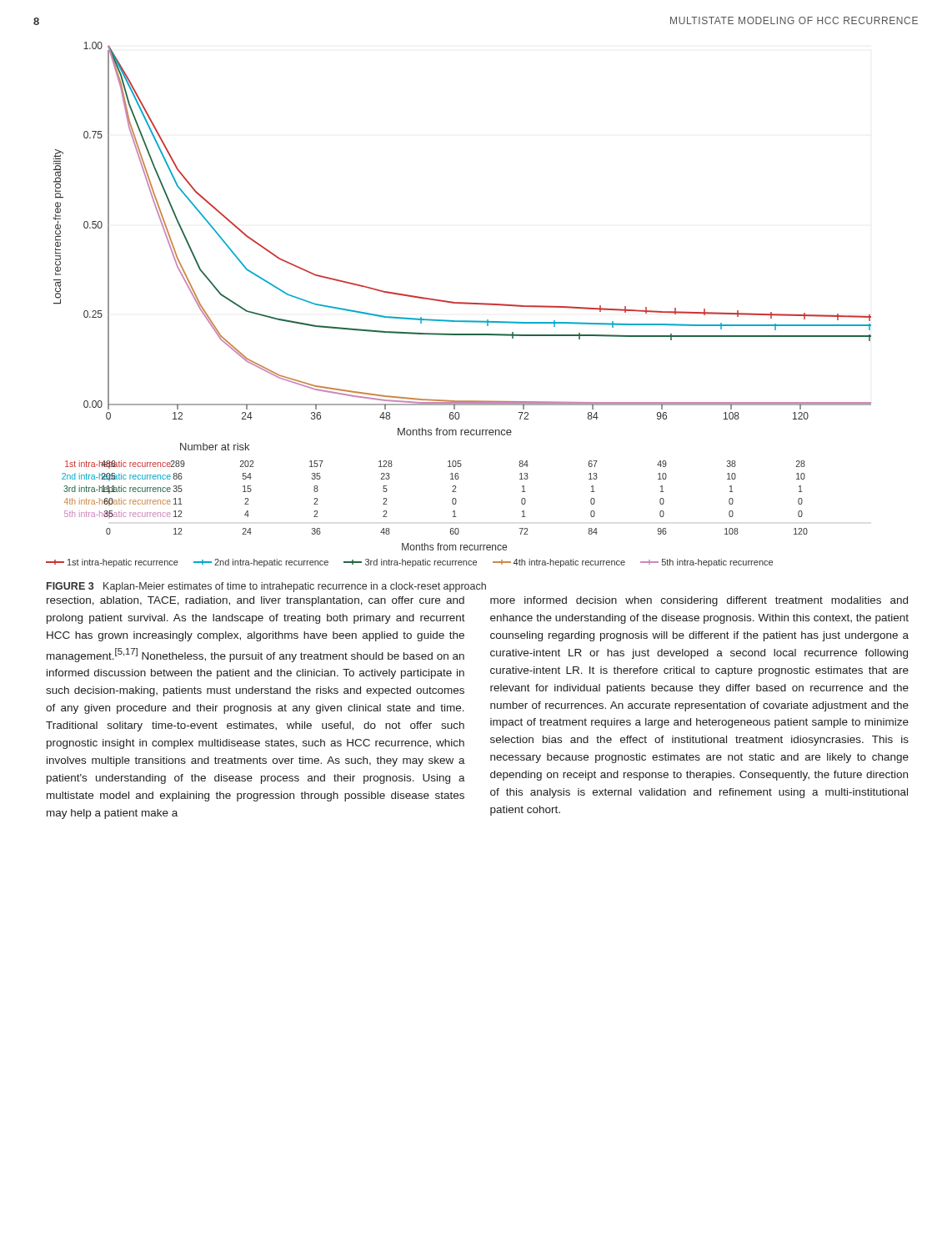The width and height of the screenshot is (952, 1251).
Task: Click on the passage starting "resection, ablation, TACE,"
Action: pyautogui.click(x=255, y=706)
